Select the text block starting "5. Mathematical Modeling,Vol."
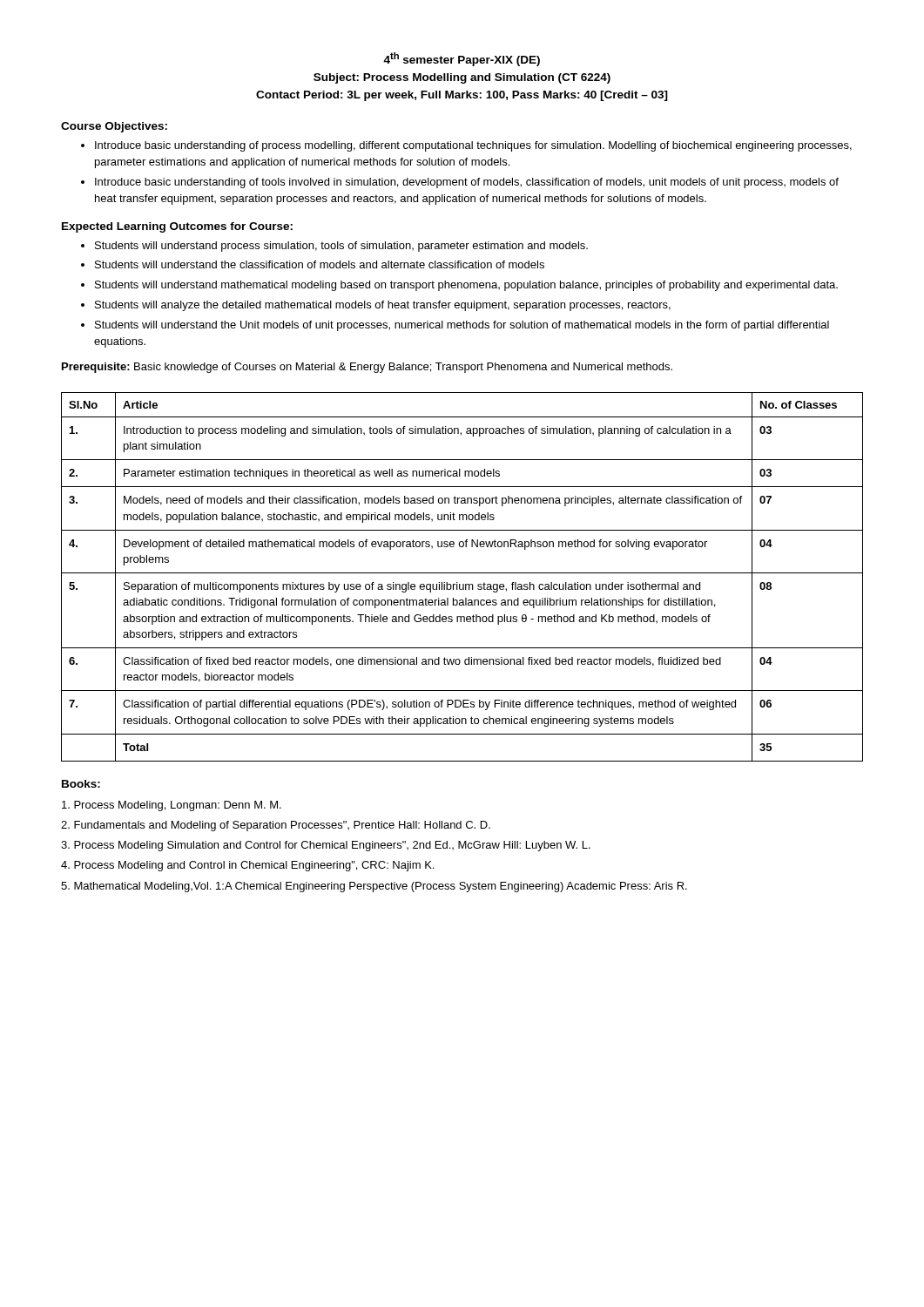This screenshot has height=1307, width=924. coord(374,885)
